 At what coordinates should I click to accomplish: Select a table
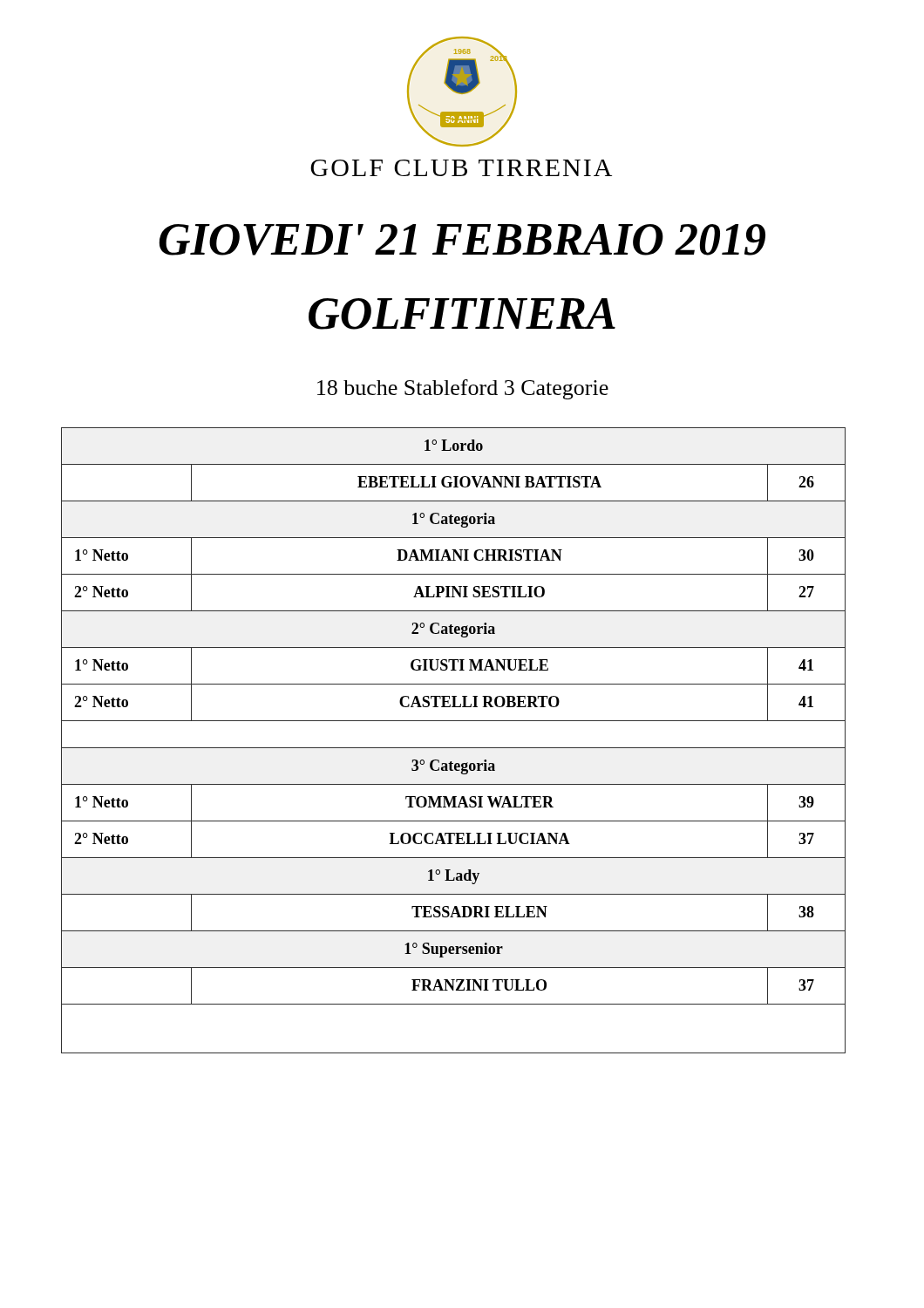[453, 740]
